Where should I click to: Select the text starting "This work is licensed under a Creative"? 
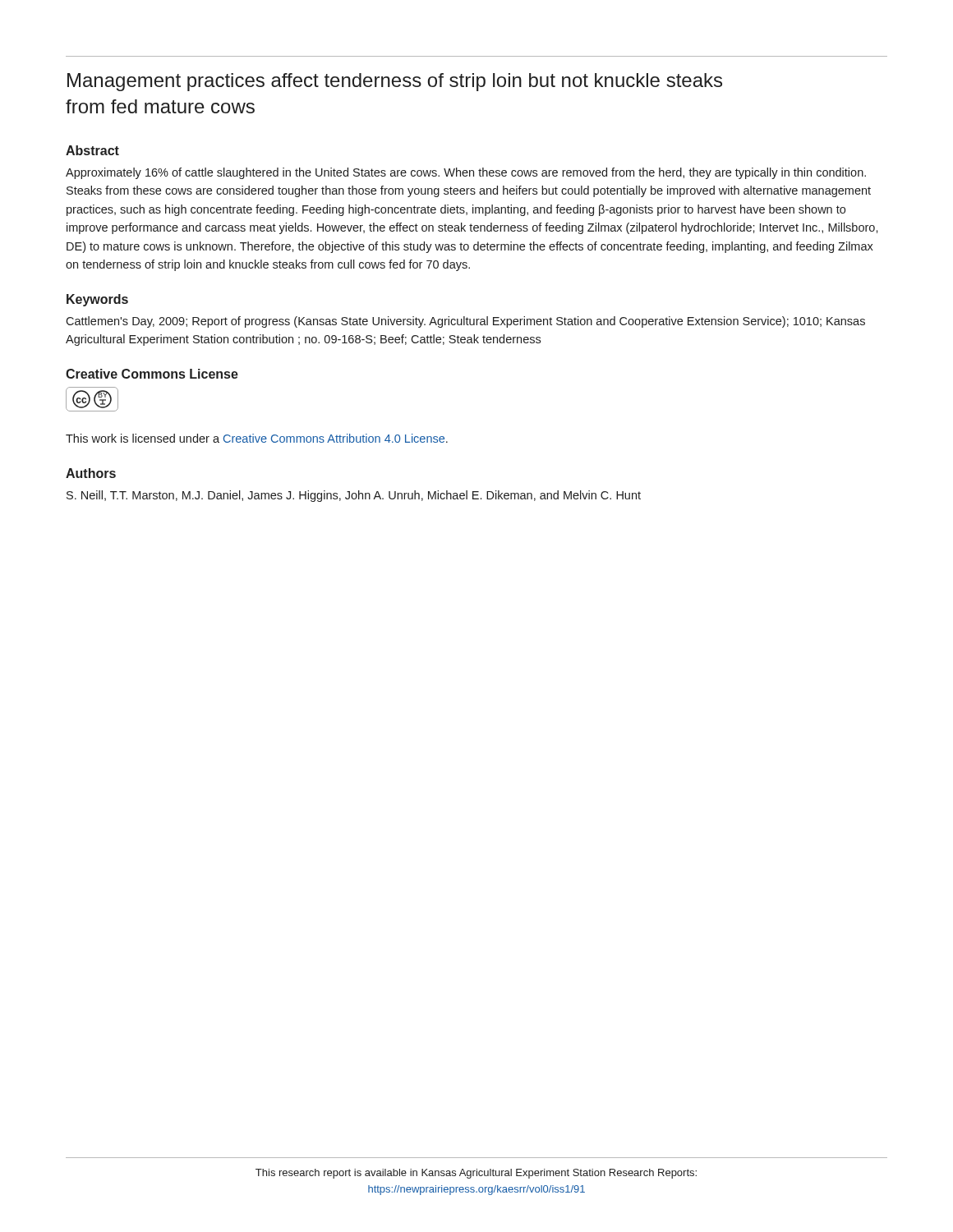(x=257, y=438)
